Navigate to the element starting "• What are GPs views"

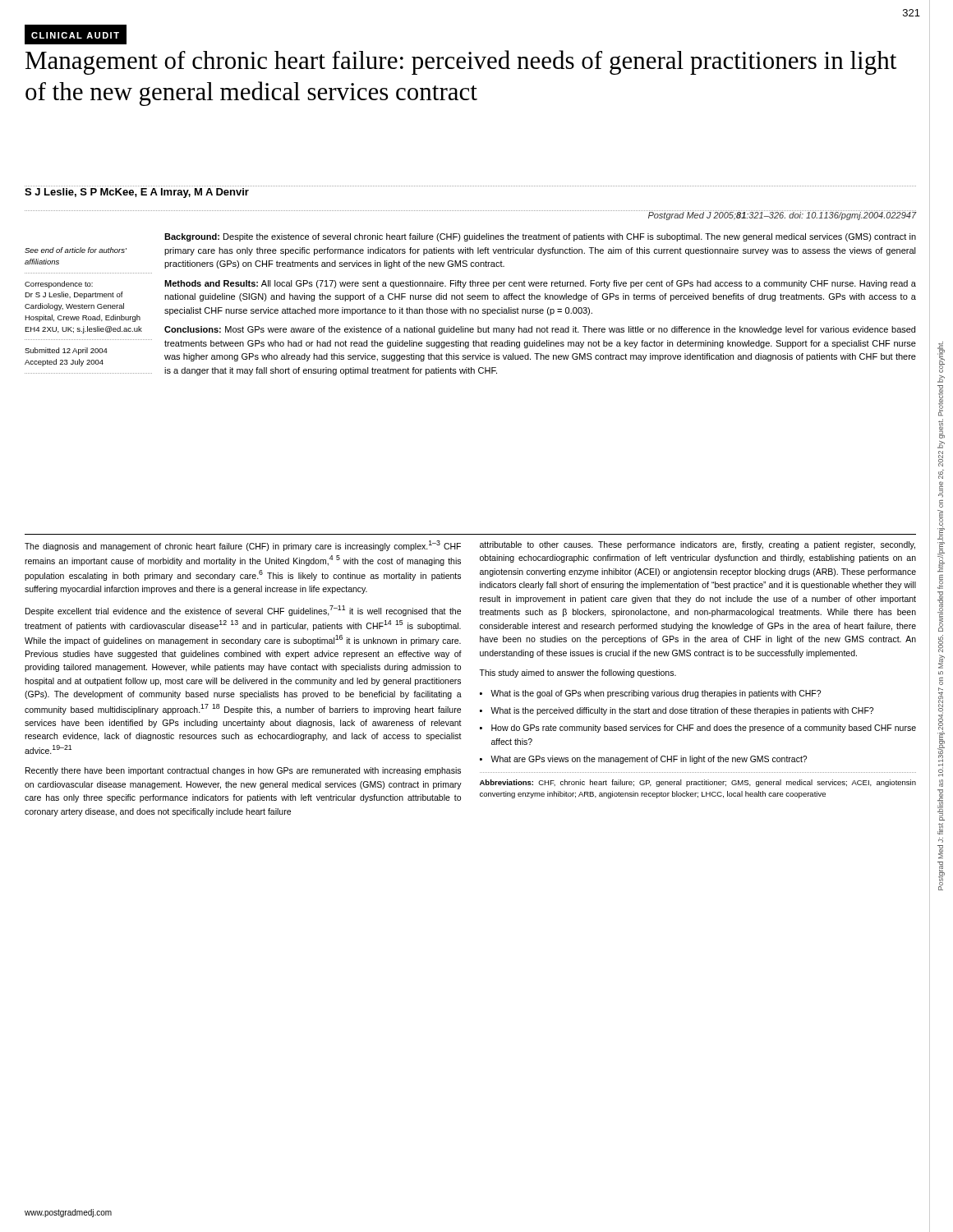coord(643,759)
